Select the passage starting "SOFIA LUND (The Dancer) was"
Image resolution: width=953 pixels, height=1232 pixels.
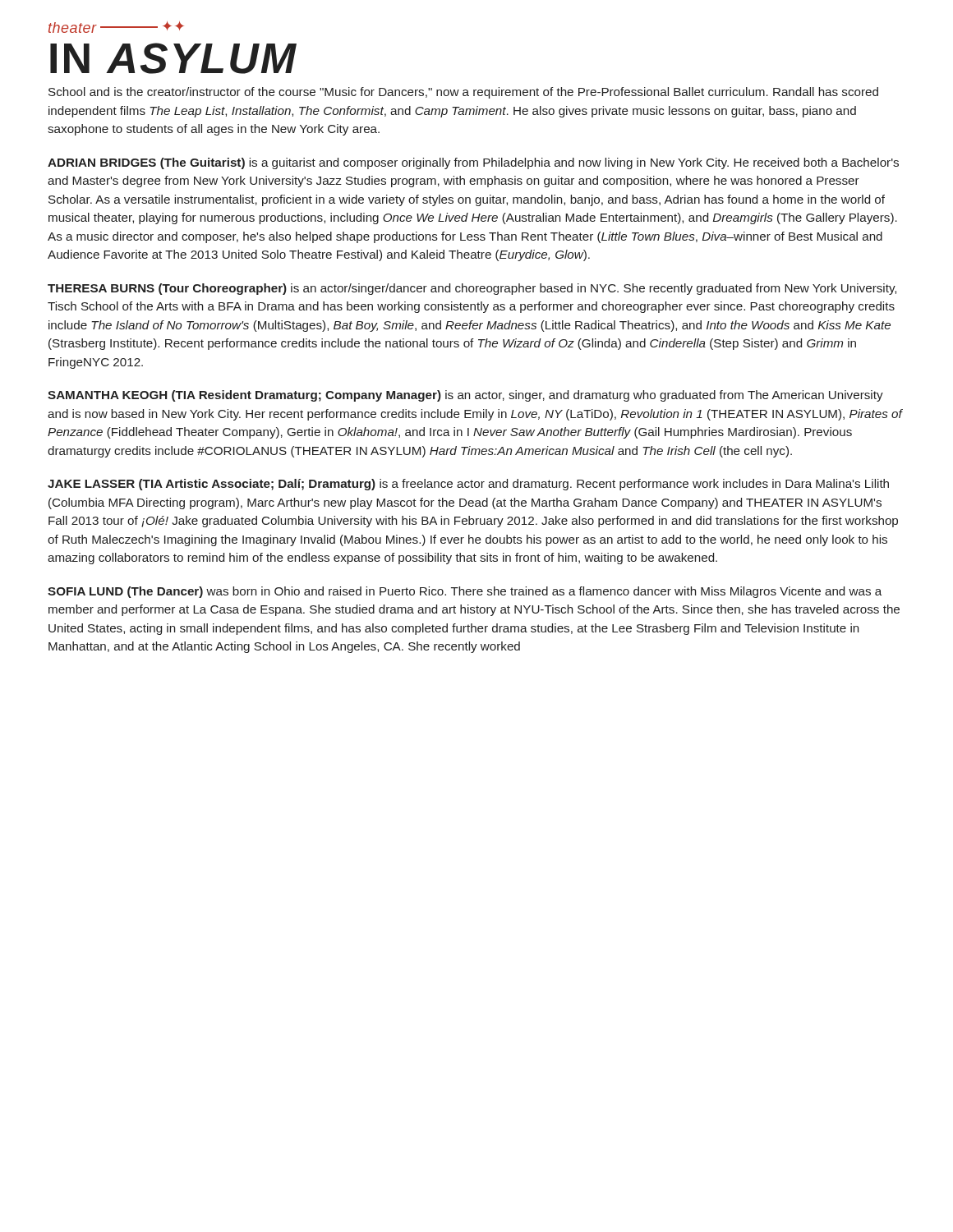click(474, 618)
